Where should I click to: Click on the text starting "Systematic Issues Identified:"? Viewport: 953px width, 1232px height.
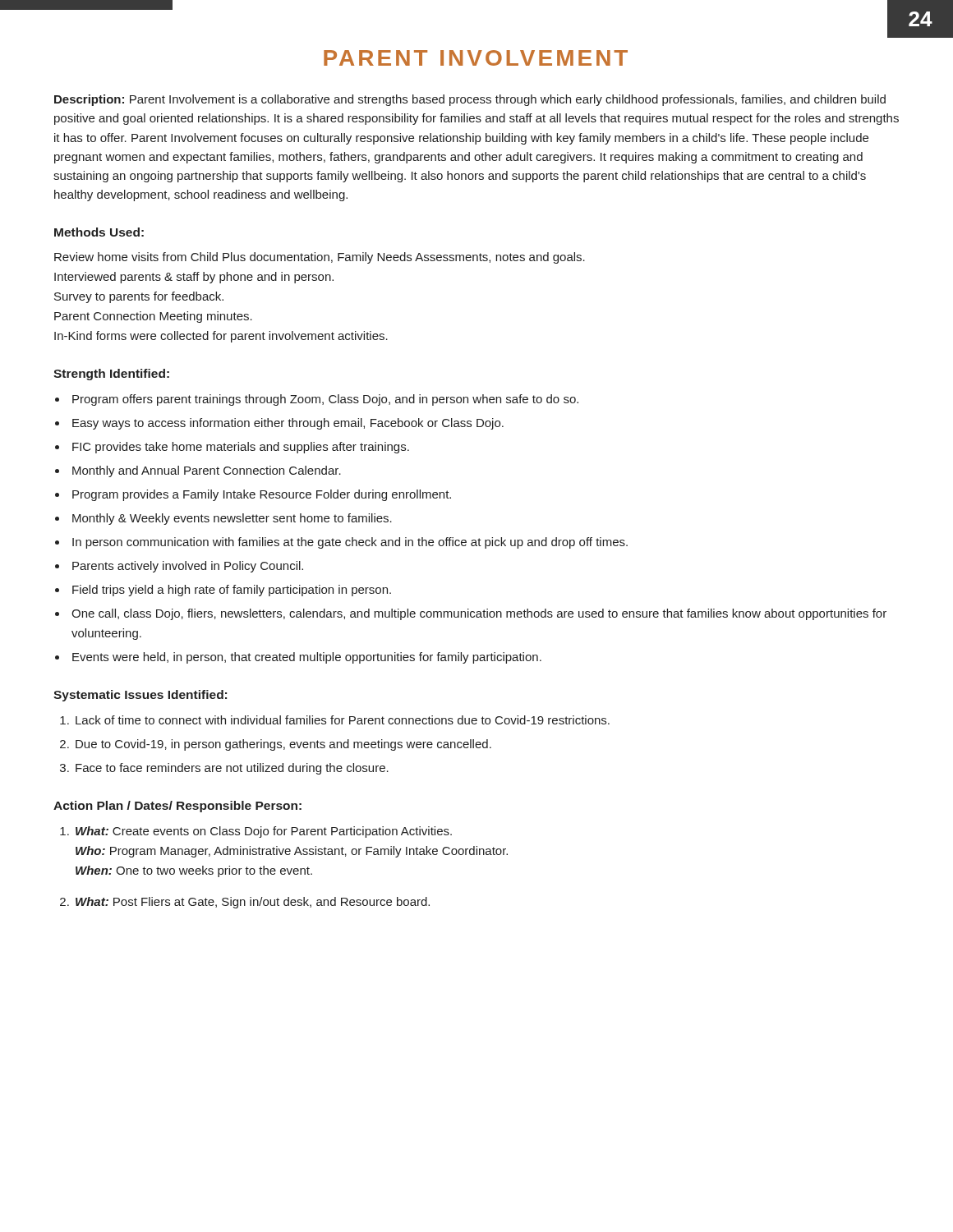point(141,695)
